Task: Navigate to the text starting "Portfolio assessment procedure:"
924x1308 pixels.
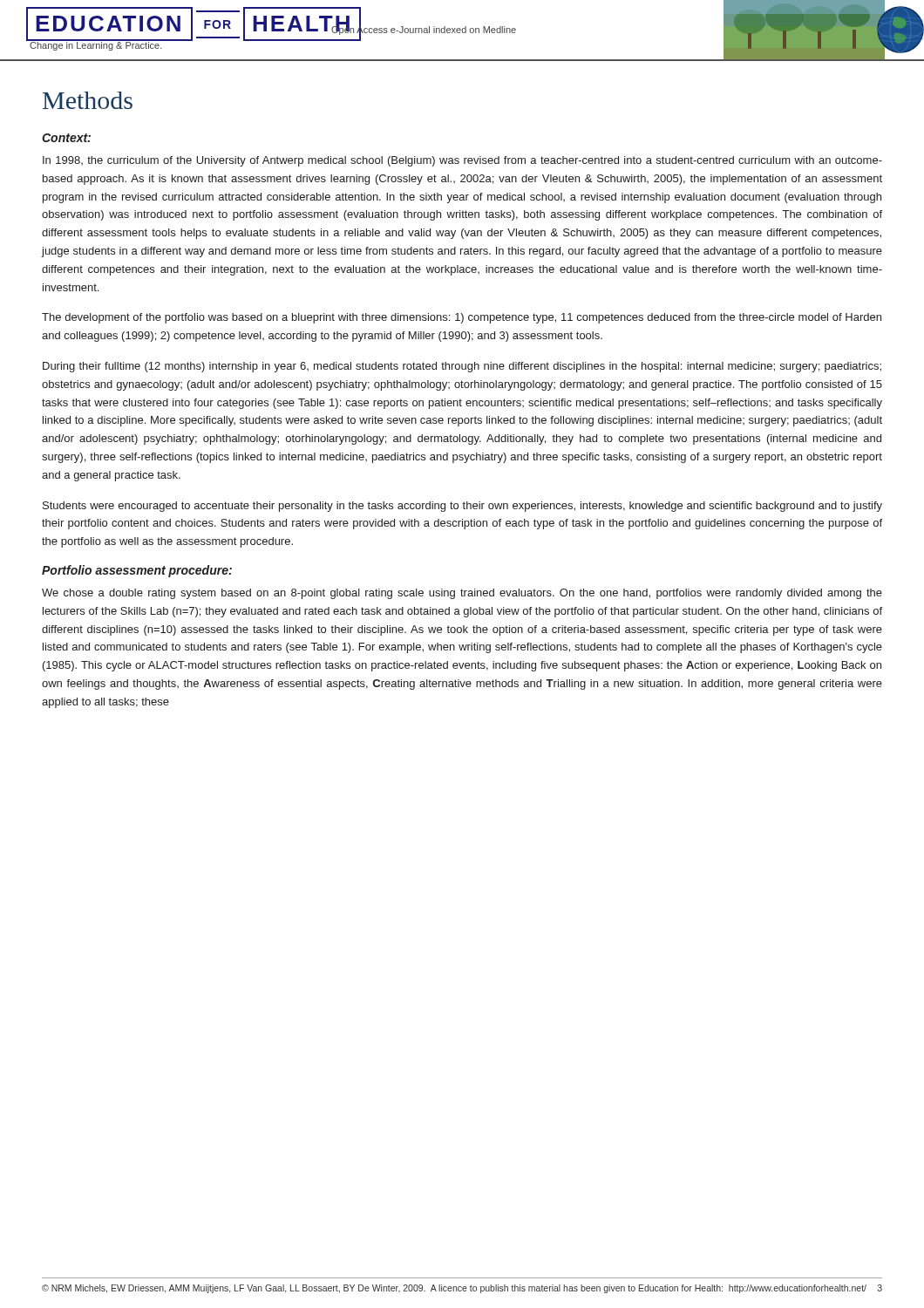Action: pos(137,570)
